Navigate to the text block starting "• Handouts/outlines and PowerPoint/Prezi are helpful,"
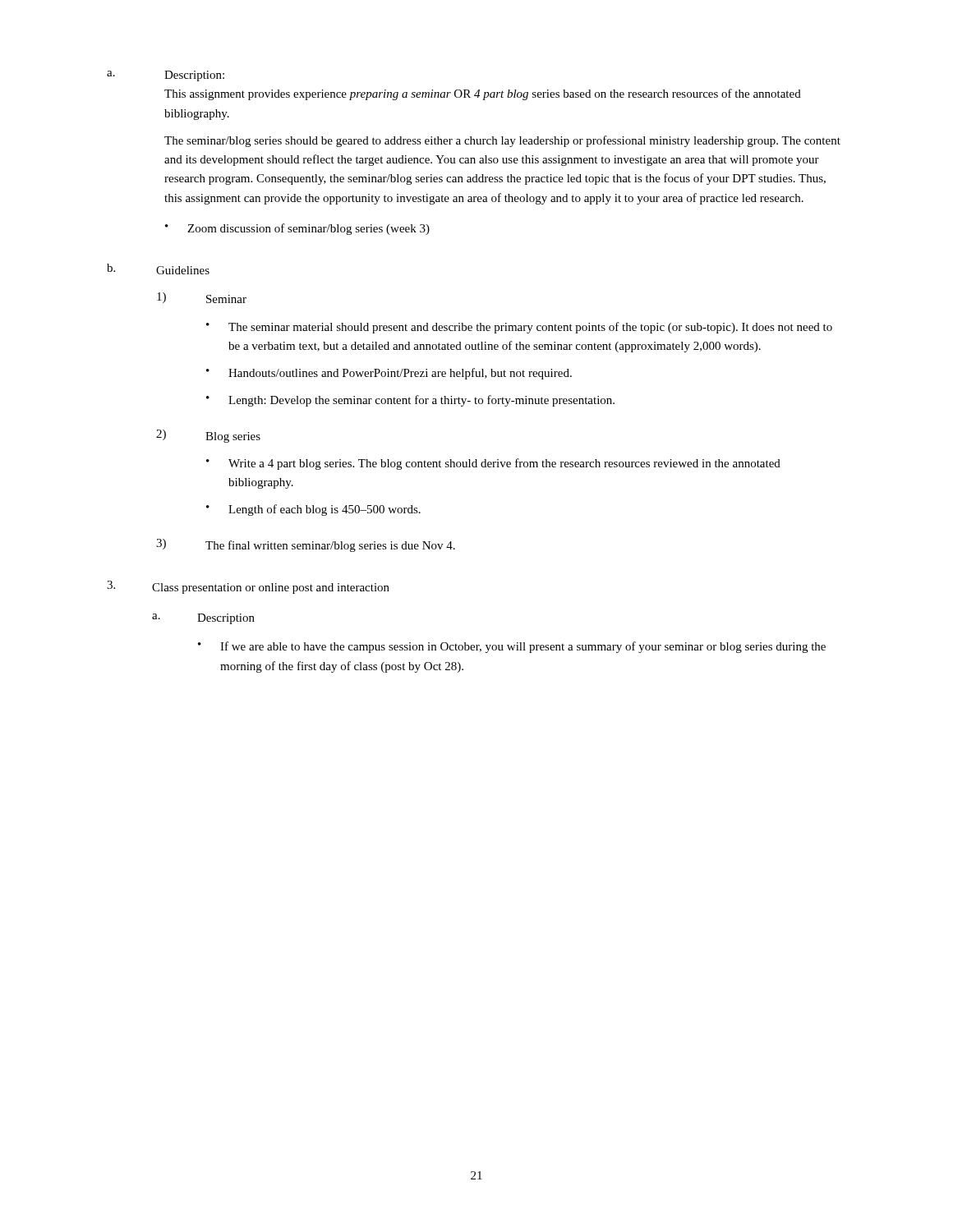 coord(526,373)
